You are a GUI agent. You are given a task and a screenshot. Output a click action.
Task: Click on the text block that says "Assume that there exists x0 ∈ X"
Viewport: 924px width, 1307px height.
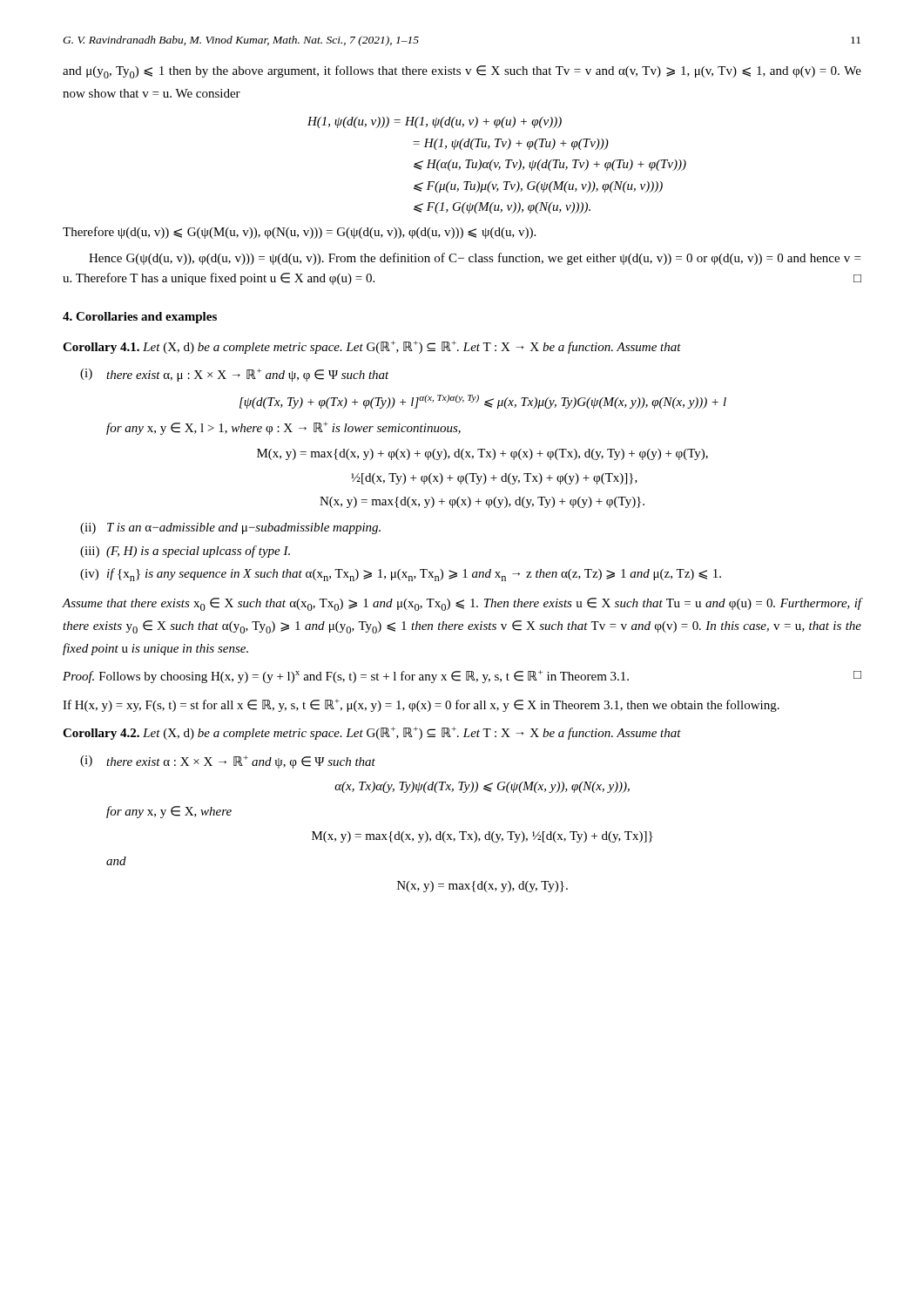point(462,626)
